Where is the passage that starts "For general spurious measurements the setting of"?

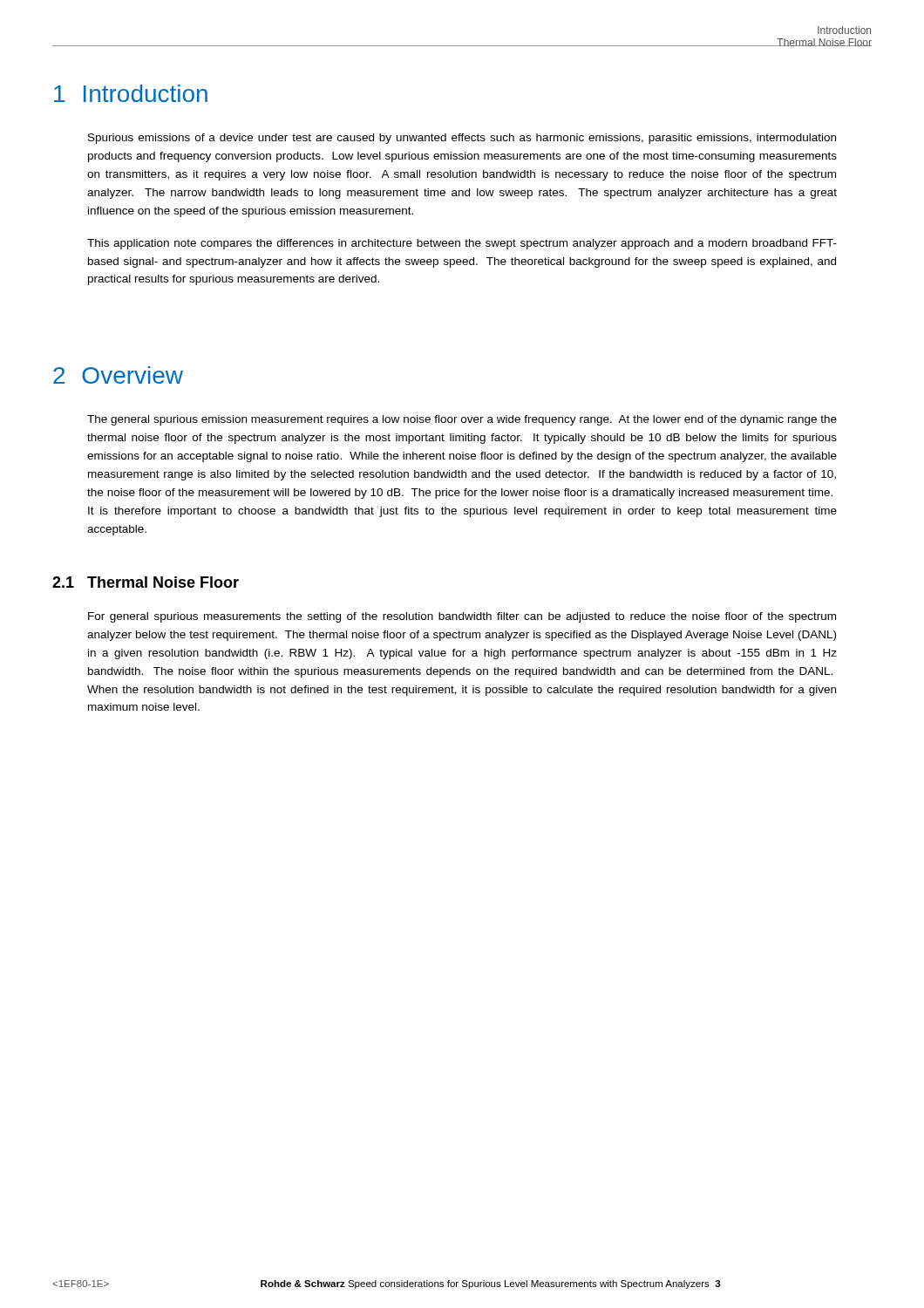point(462,662)
